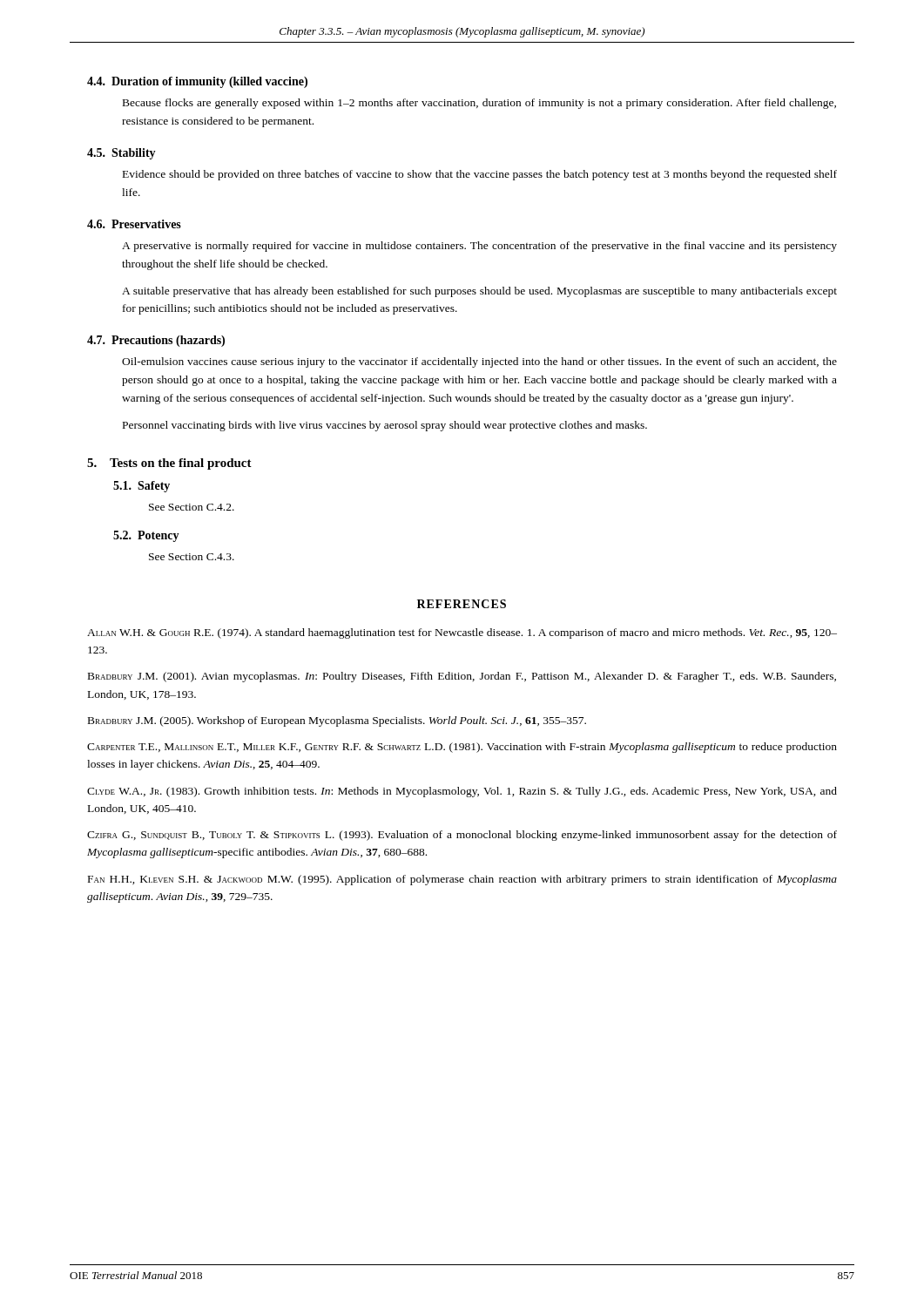The height and width of the screenshot is (1307, 924).
Task: Locate the text block starting "4.6. Preservatives"
Action: (134, 224)
